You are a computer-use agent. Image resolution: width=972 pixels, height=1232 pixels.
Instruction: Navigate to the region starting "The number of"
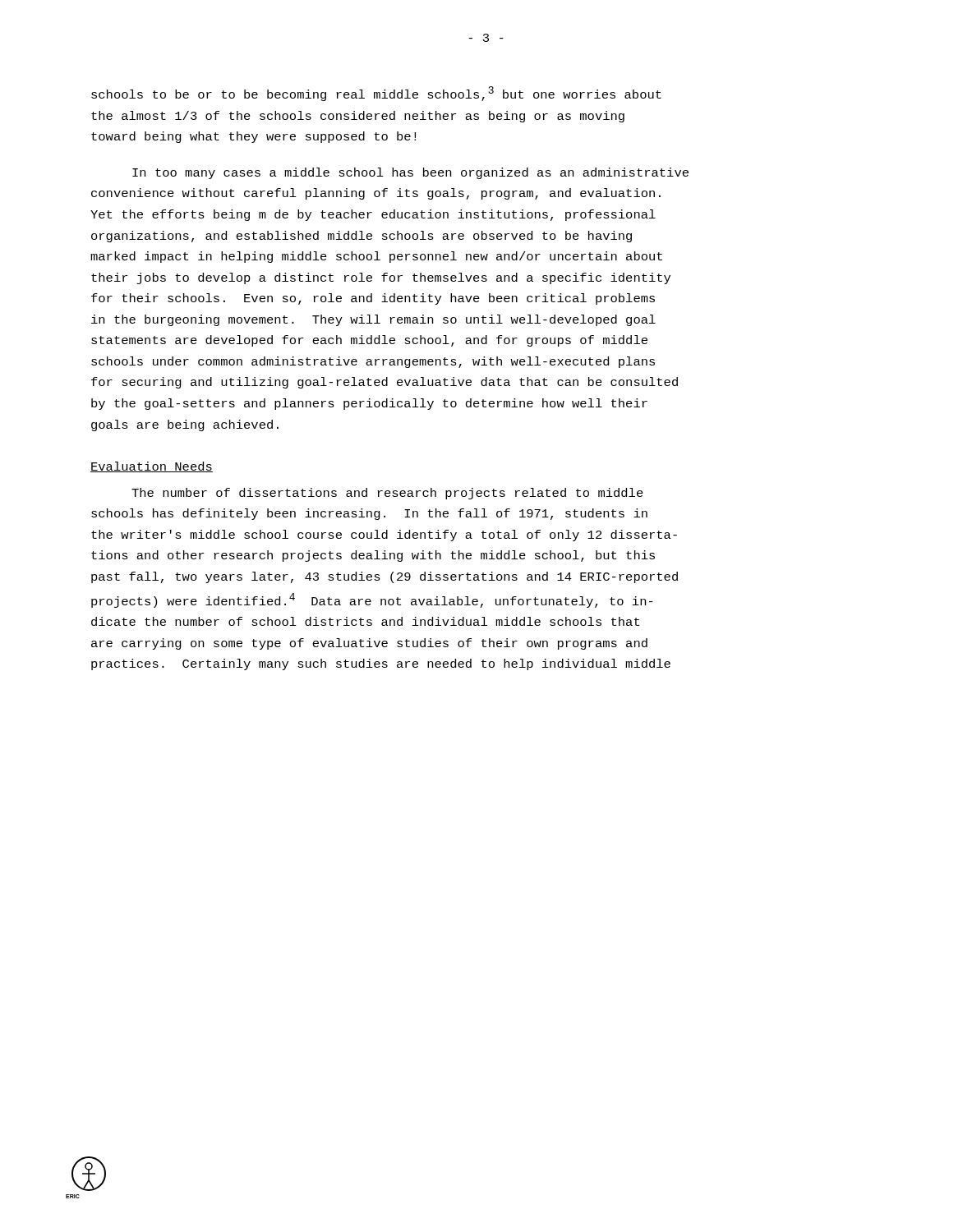click(x=385, y=579)
